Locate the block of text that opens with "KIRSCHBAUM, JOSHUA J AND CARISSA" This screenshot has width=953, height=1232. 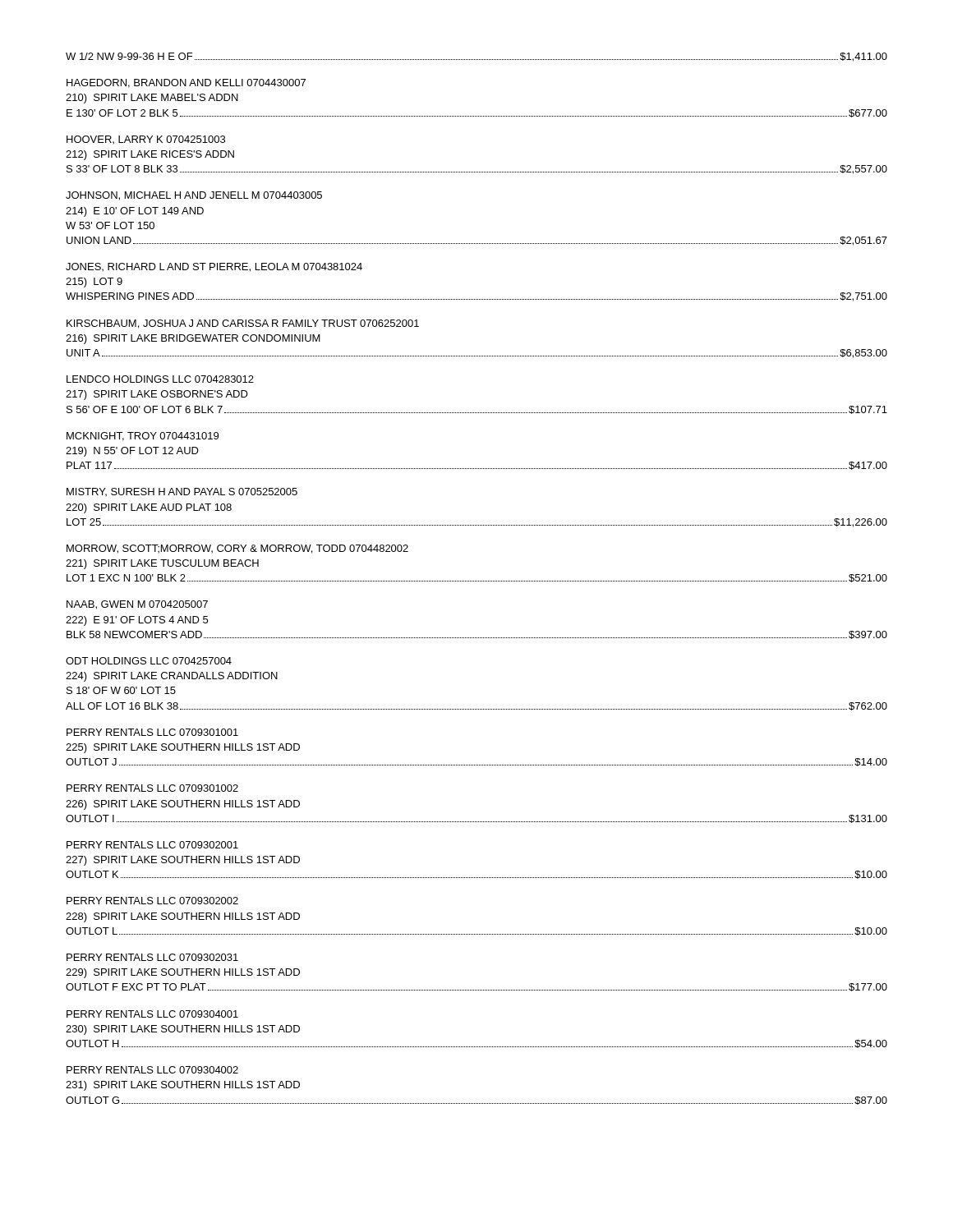click(243, 324)
